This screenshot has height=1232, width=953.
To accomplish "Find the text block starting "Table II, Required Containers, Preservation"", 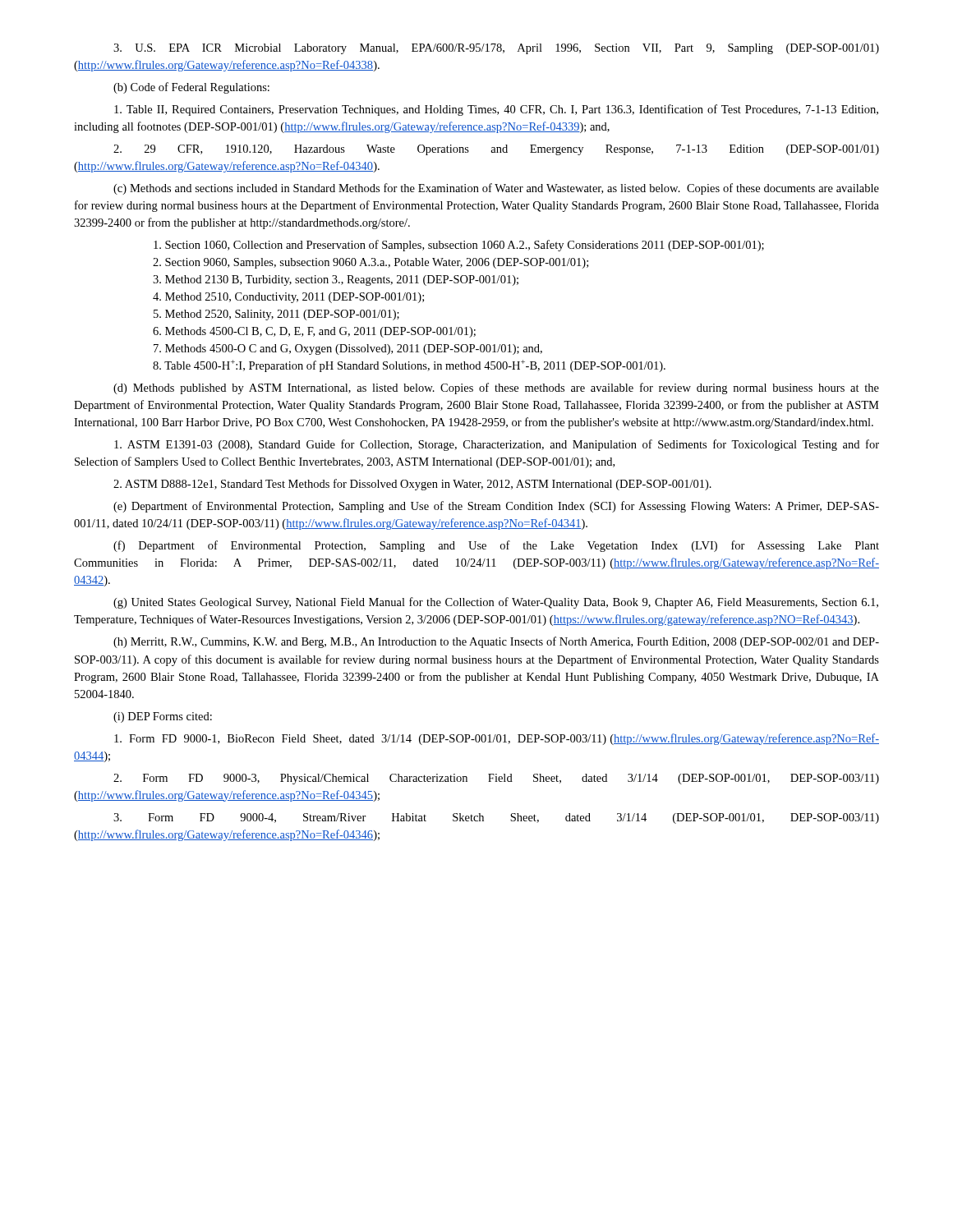I will 476,118.
